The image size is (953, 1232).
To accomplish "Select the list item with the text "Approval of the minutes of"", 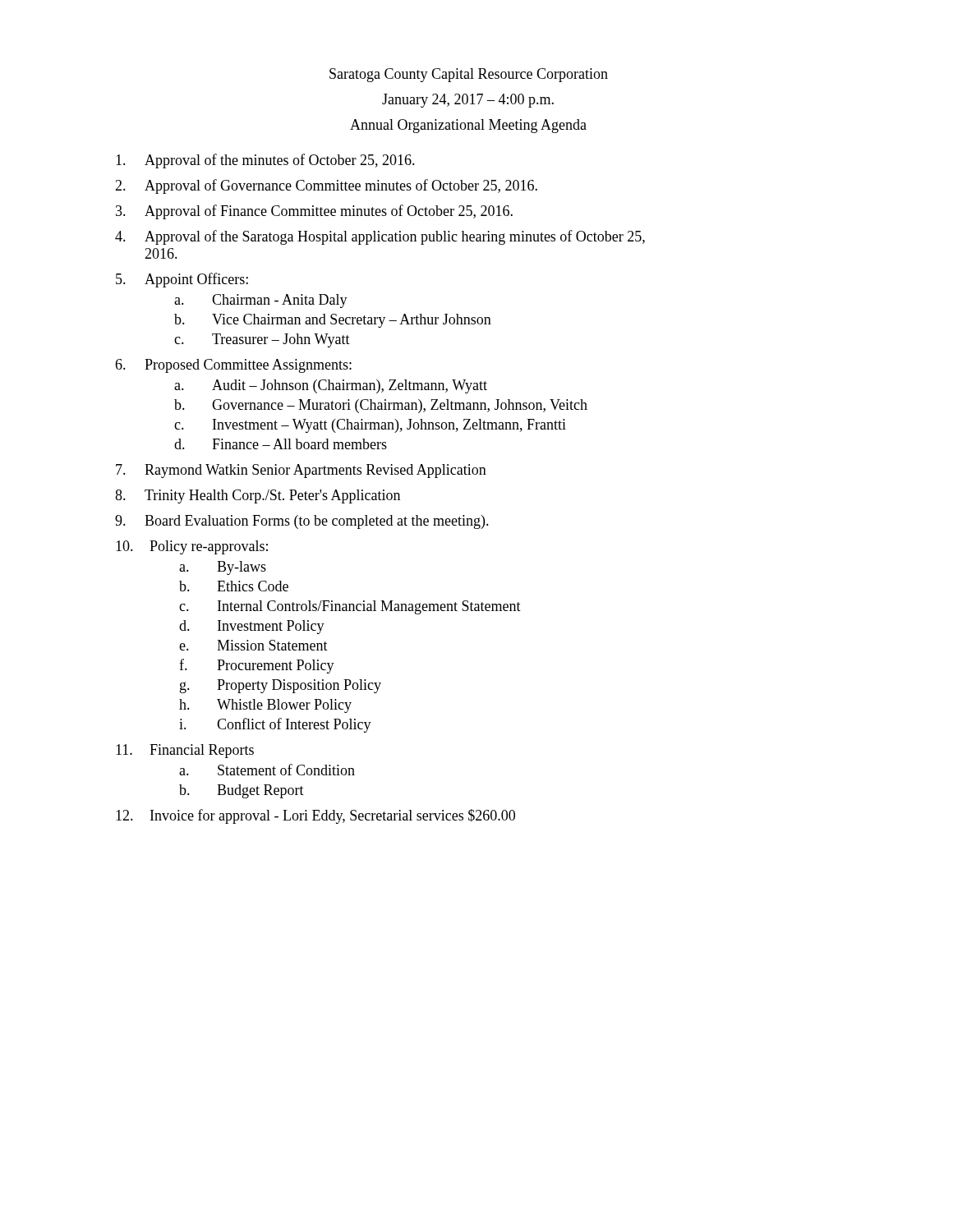I will [265, 161].
